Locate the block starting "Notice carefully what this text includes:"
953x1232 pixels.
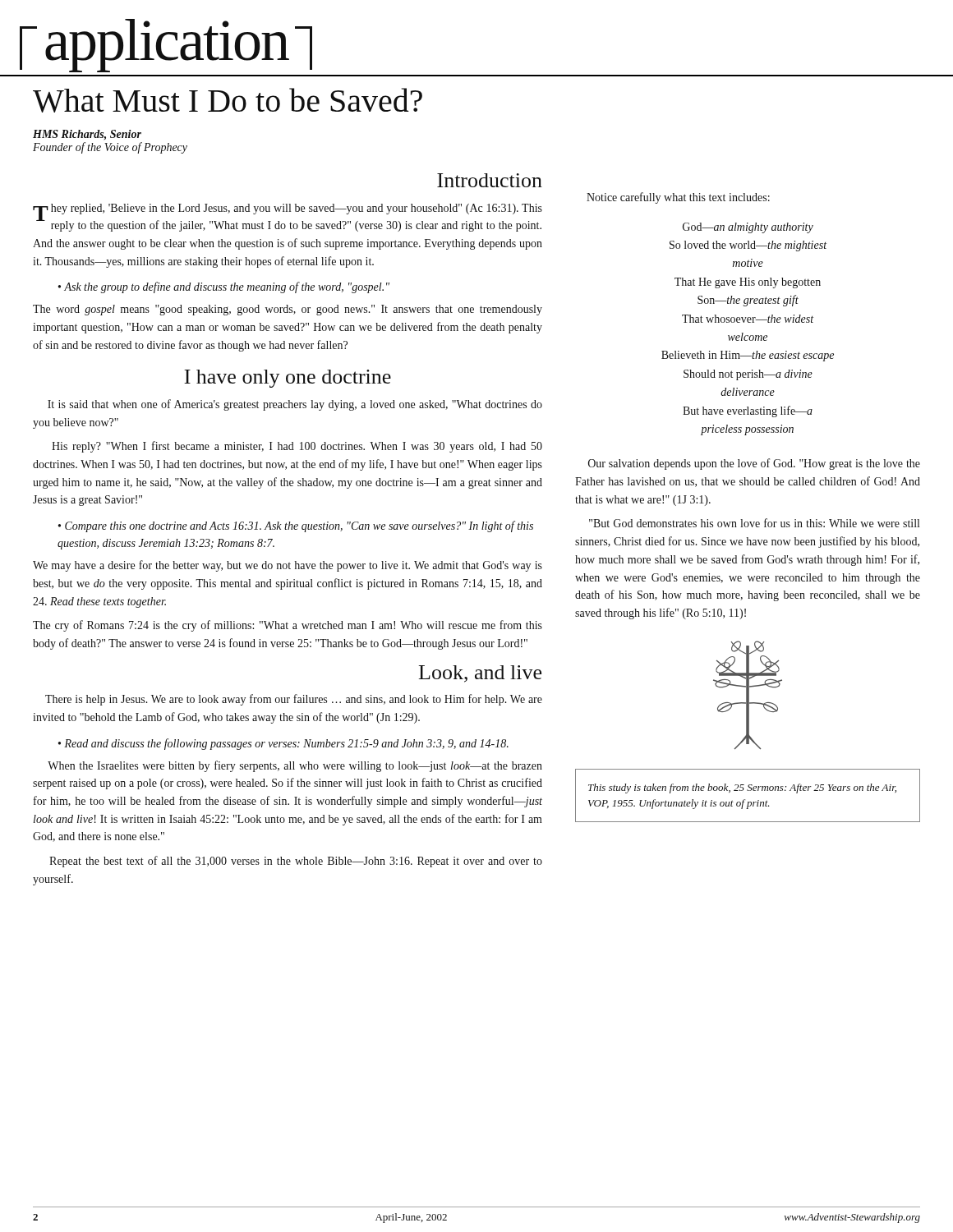[x=748, y=198]
